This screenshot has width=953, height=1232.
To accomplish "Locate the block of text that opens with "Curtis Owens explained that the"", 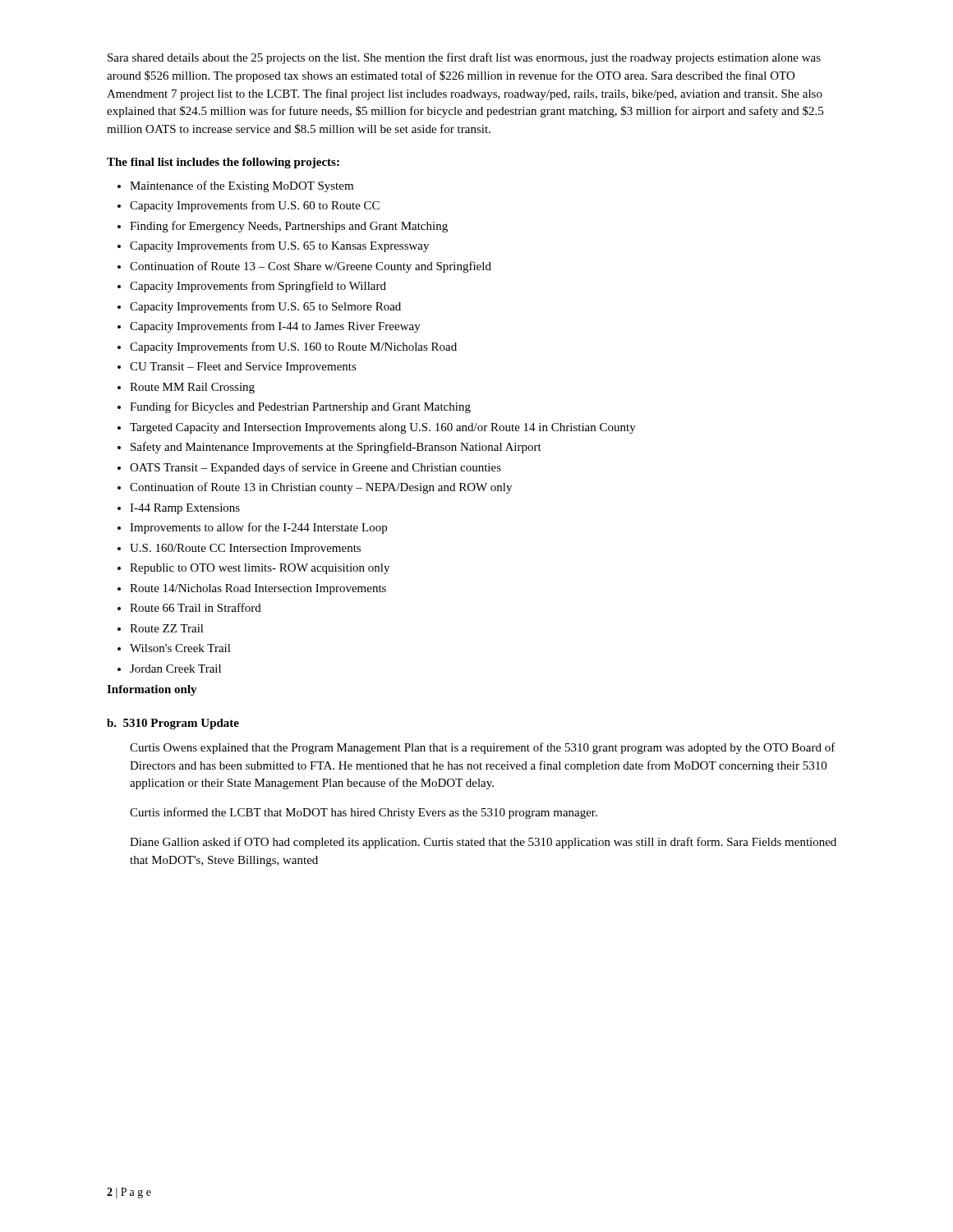I will pyautogui.click(x=482, y=765).
